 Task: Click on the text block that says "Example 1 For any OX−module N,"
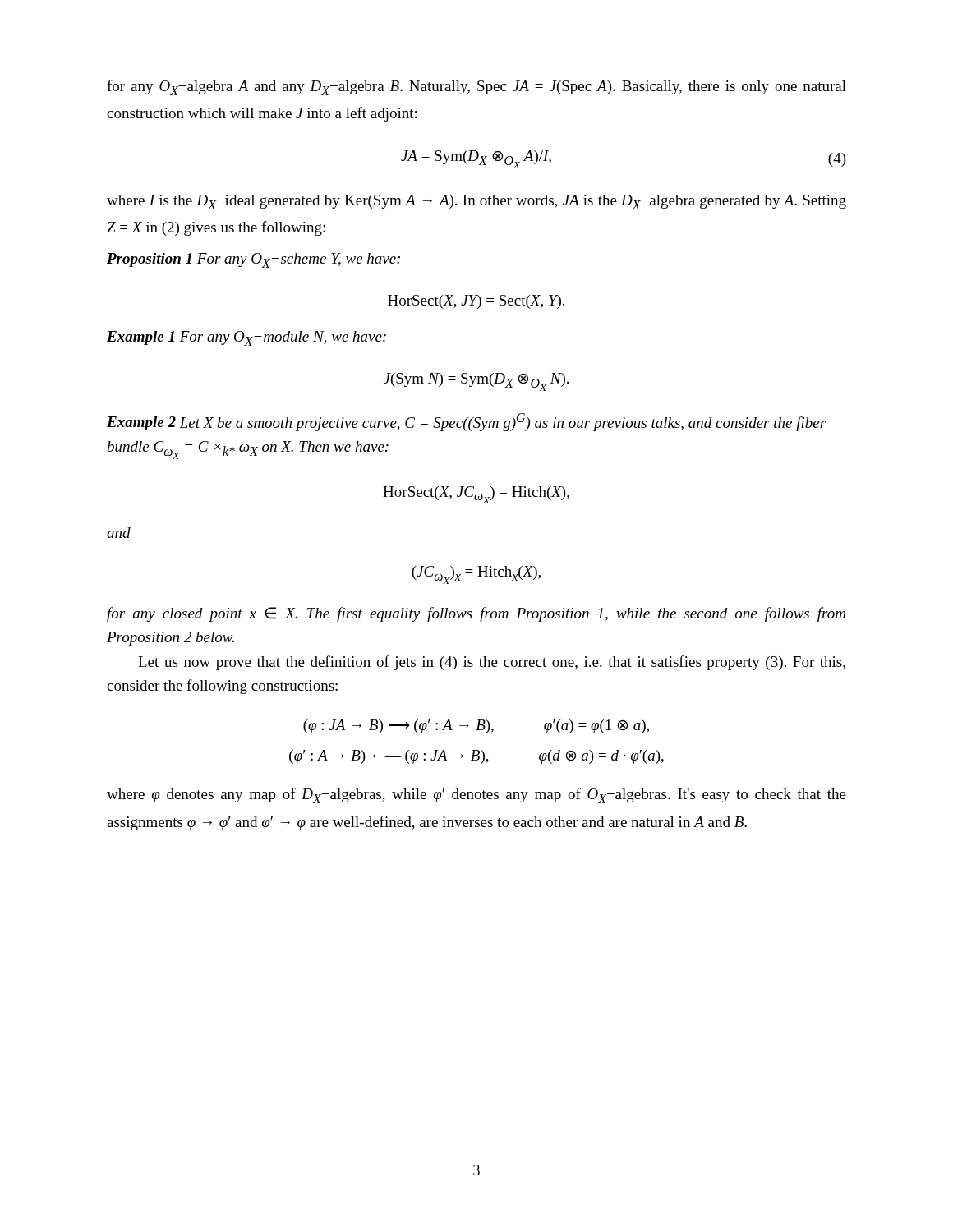click(x=247, y=338)
